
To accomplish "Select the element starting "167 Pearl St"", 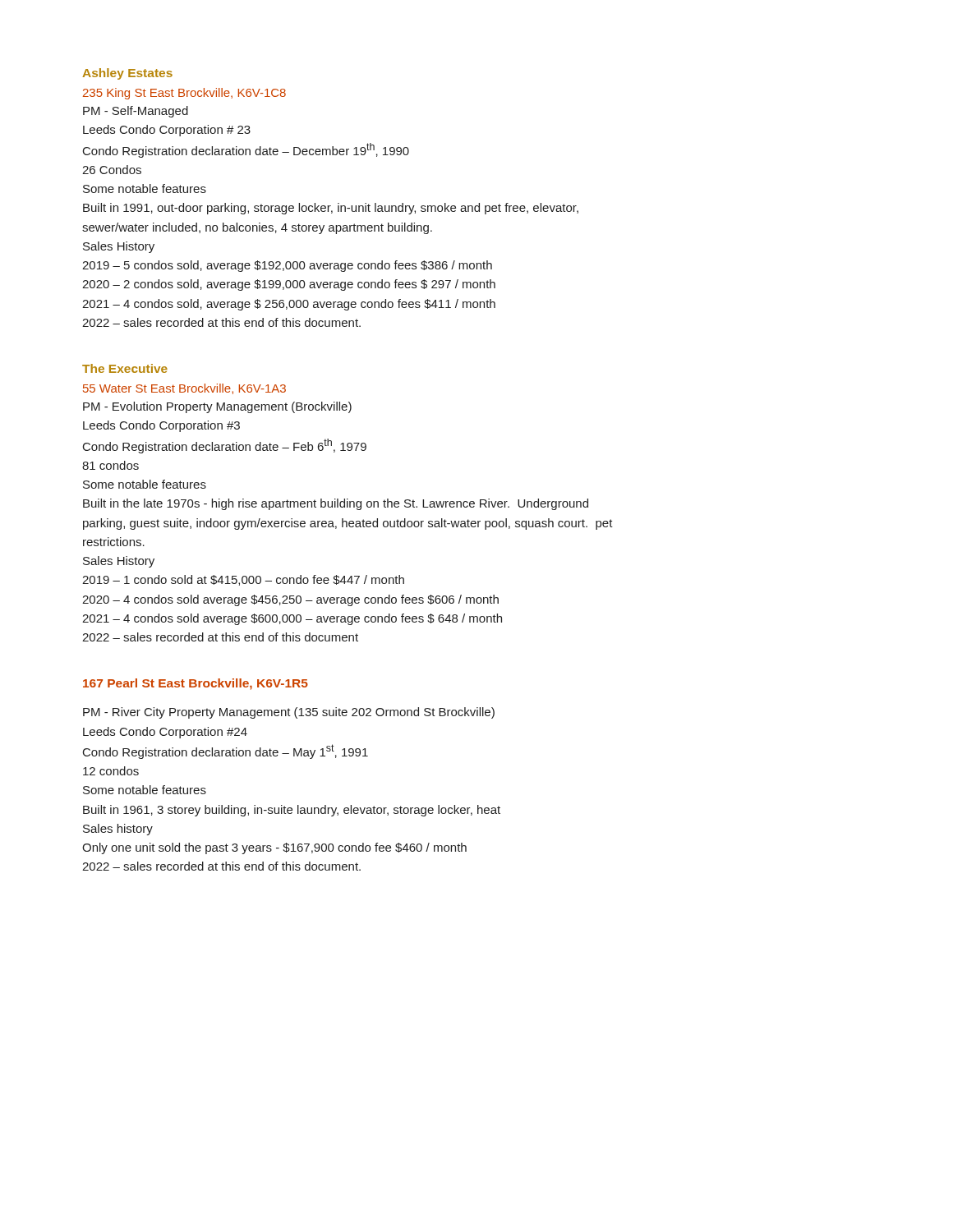I will point(196,684).
